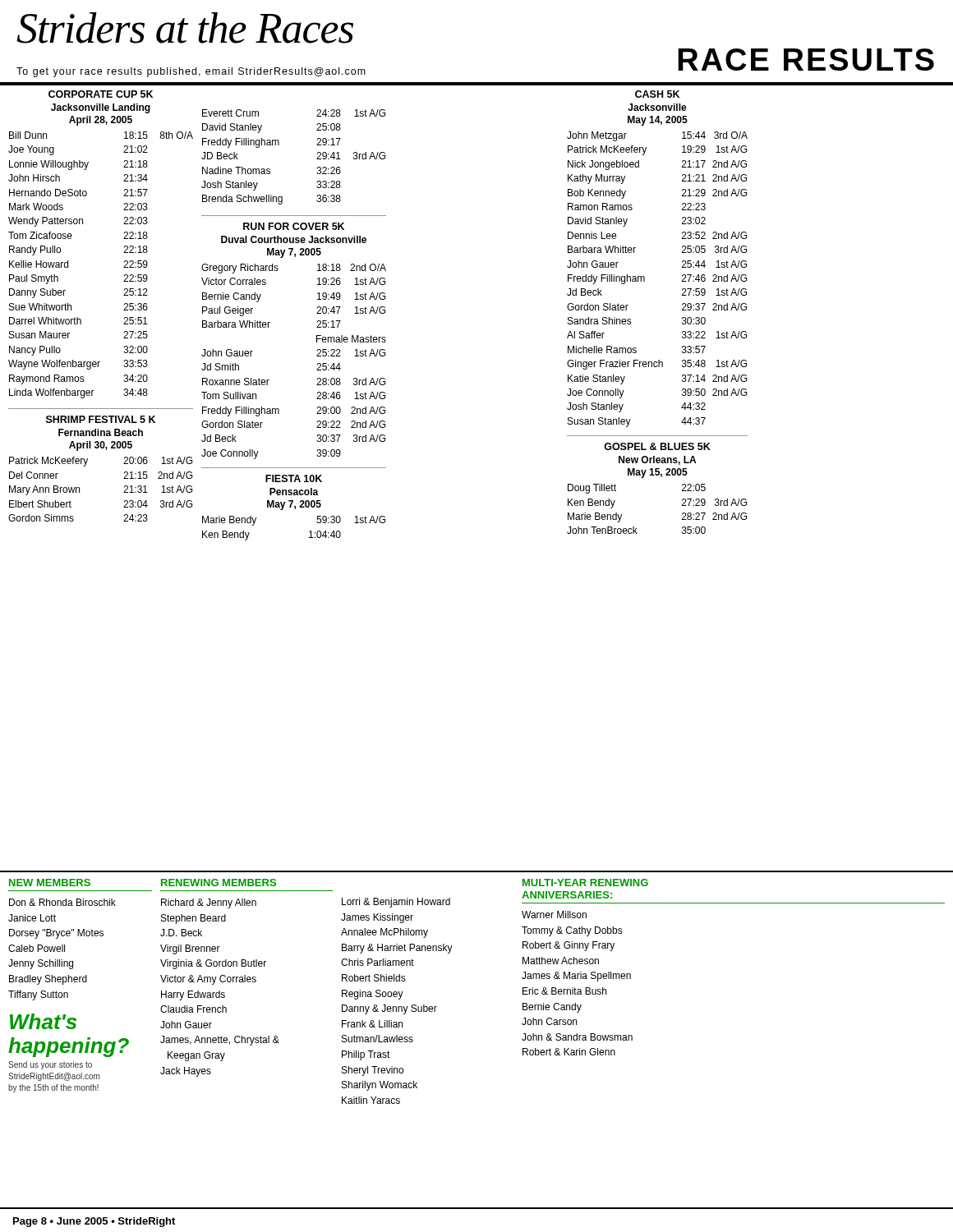Navigate to the passage starting "Chris Parliament"

point(377,963)
